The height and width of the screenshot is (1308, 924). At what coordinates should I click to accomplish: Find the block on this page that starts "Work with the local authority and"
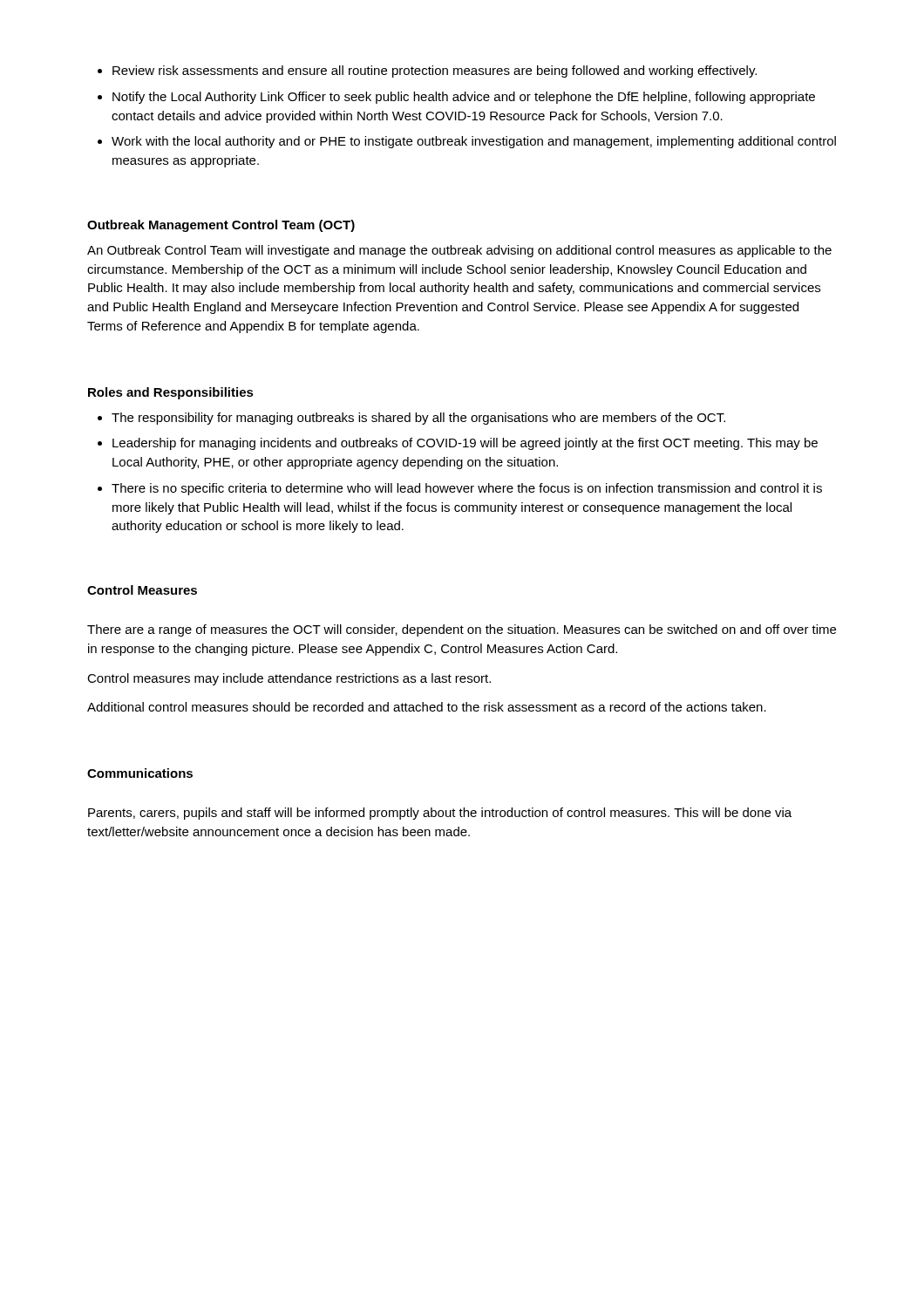coord(474,151)
